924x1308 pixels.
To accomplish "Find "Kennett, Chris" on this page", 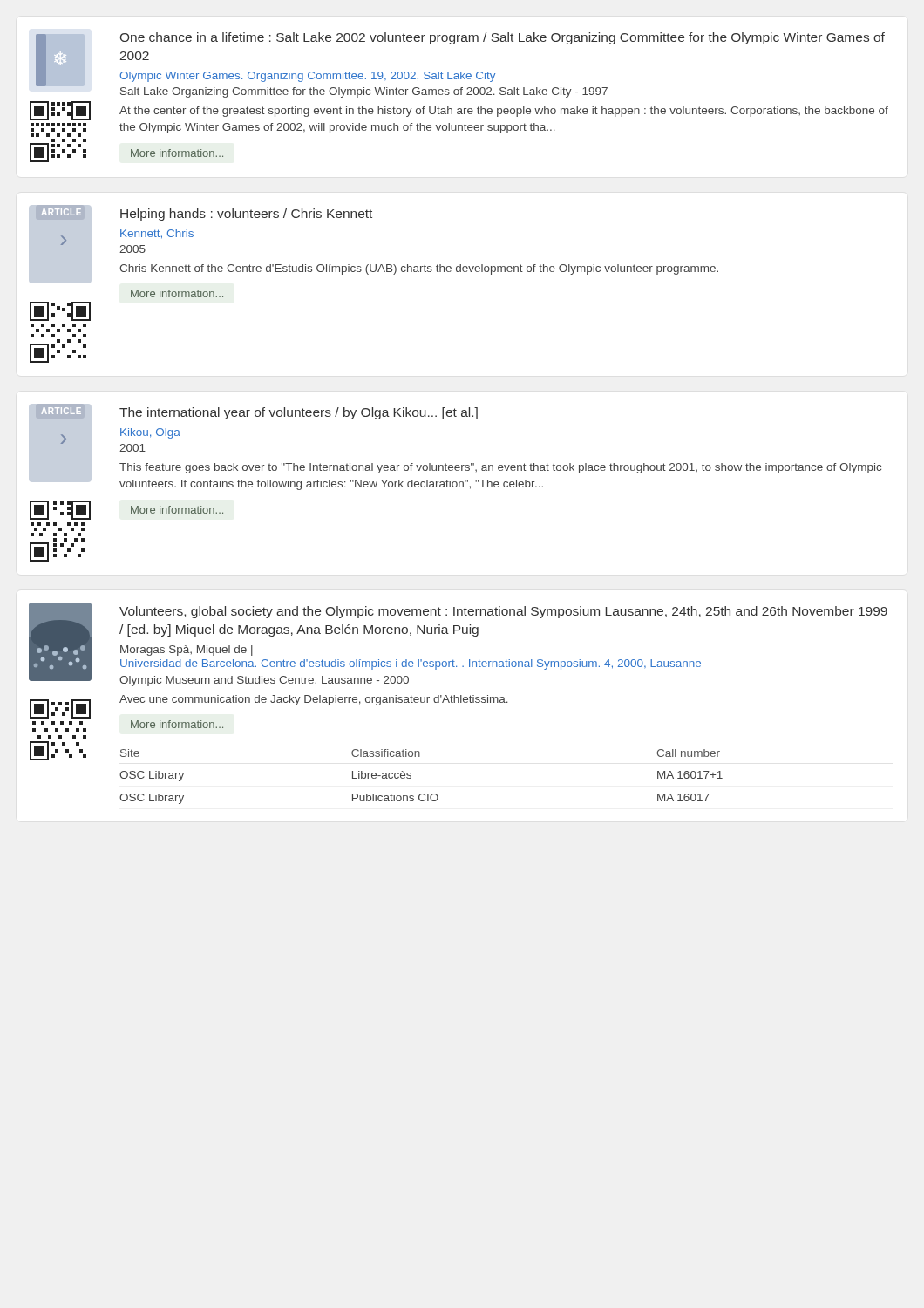I will coord(157,233).
